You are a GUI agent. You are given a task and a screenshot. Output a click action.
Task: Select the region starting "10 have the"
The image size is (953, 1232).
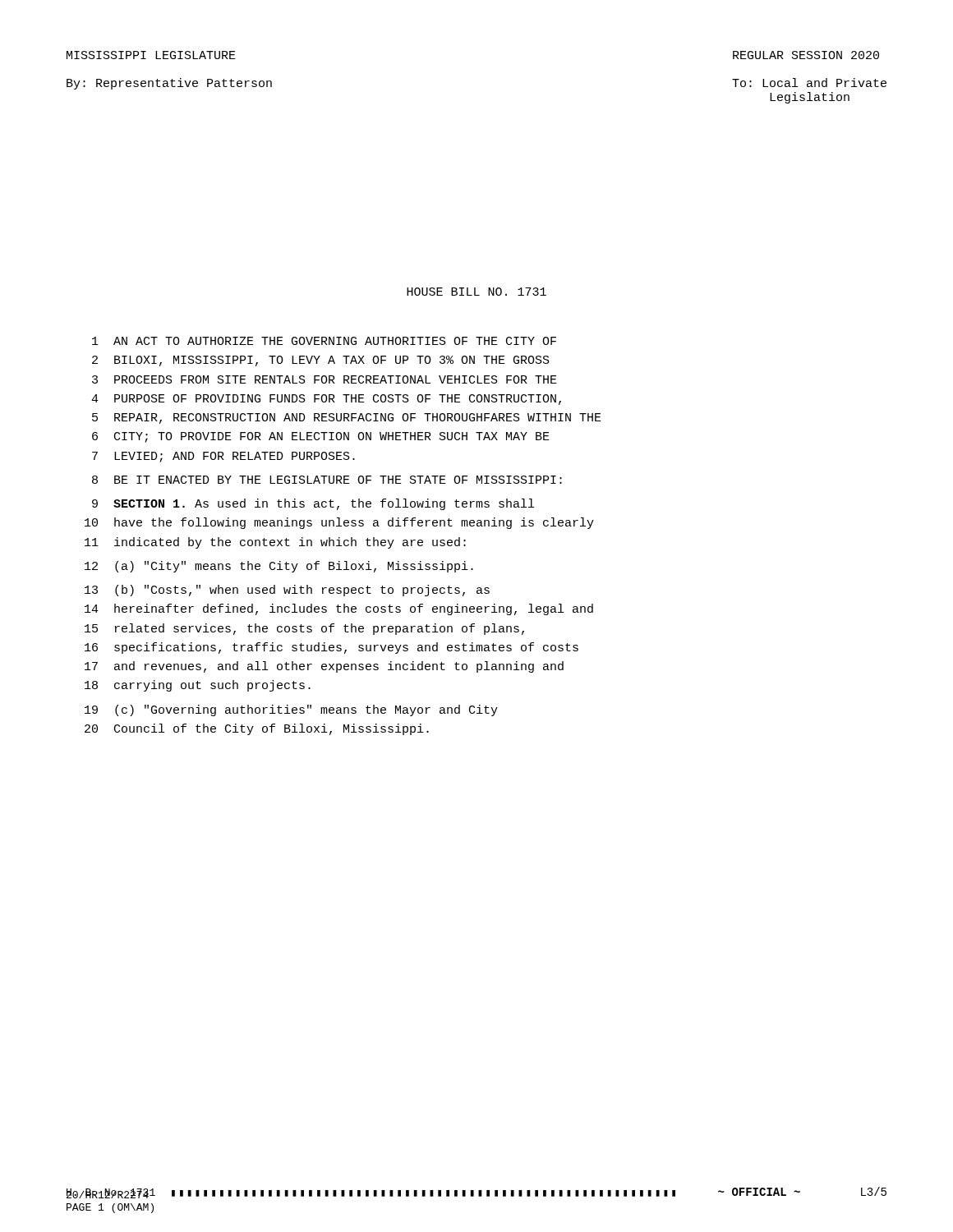tap(476, 524)
